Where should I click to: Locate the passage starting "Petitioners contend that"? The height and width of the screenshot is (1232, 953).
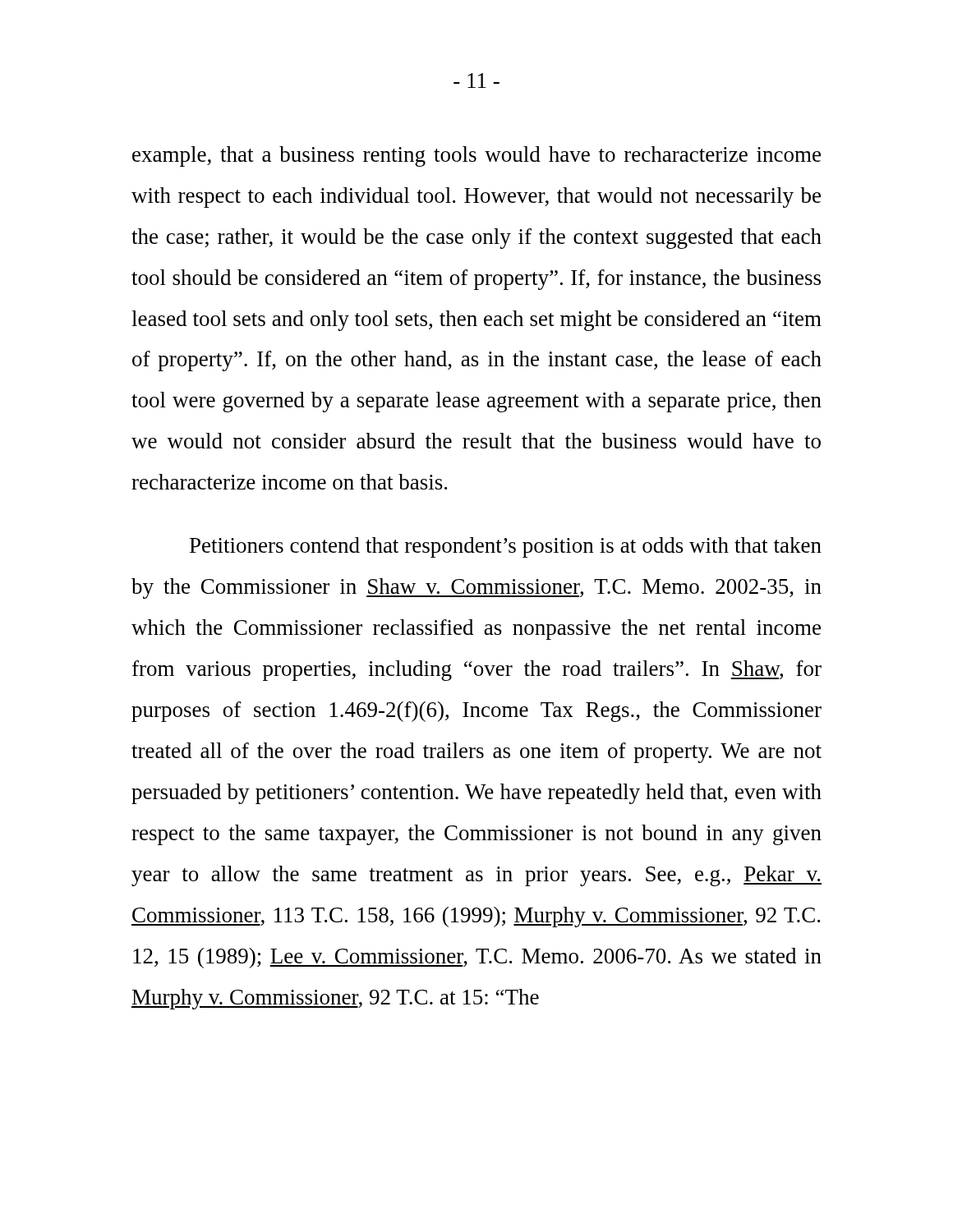point(506,547)
